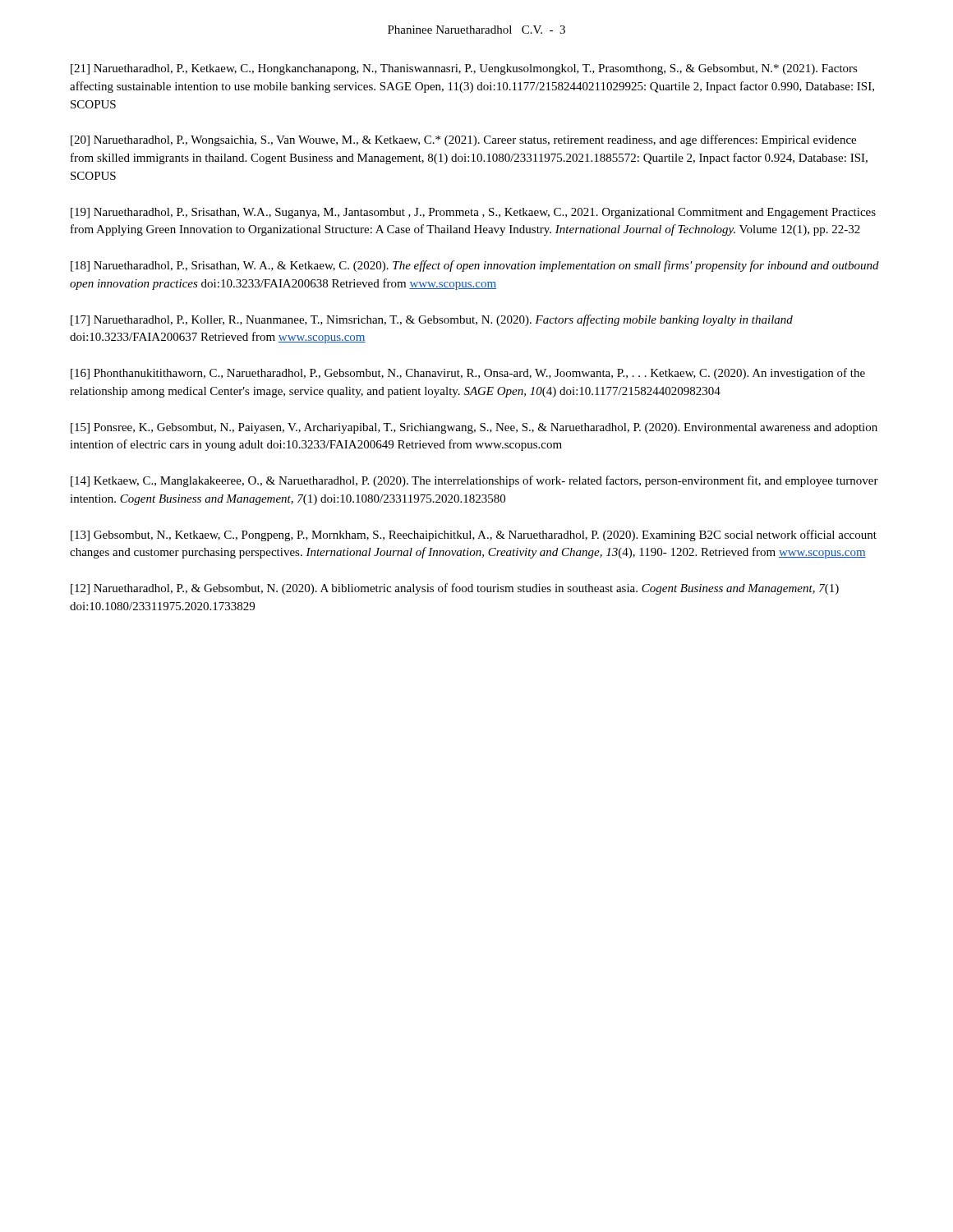Find the text block that reads "[13] Gebsombut, N.,"
Screen dimensions: 1232x953
point(473,543)
